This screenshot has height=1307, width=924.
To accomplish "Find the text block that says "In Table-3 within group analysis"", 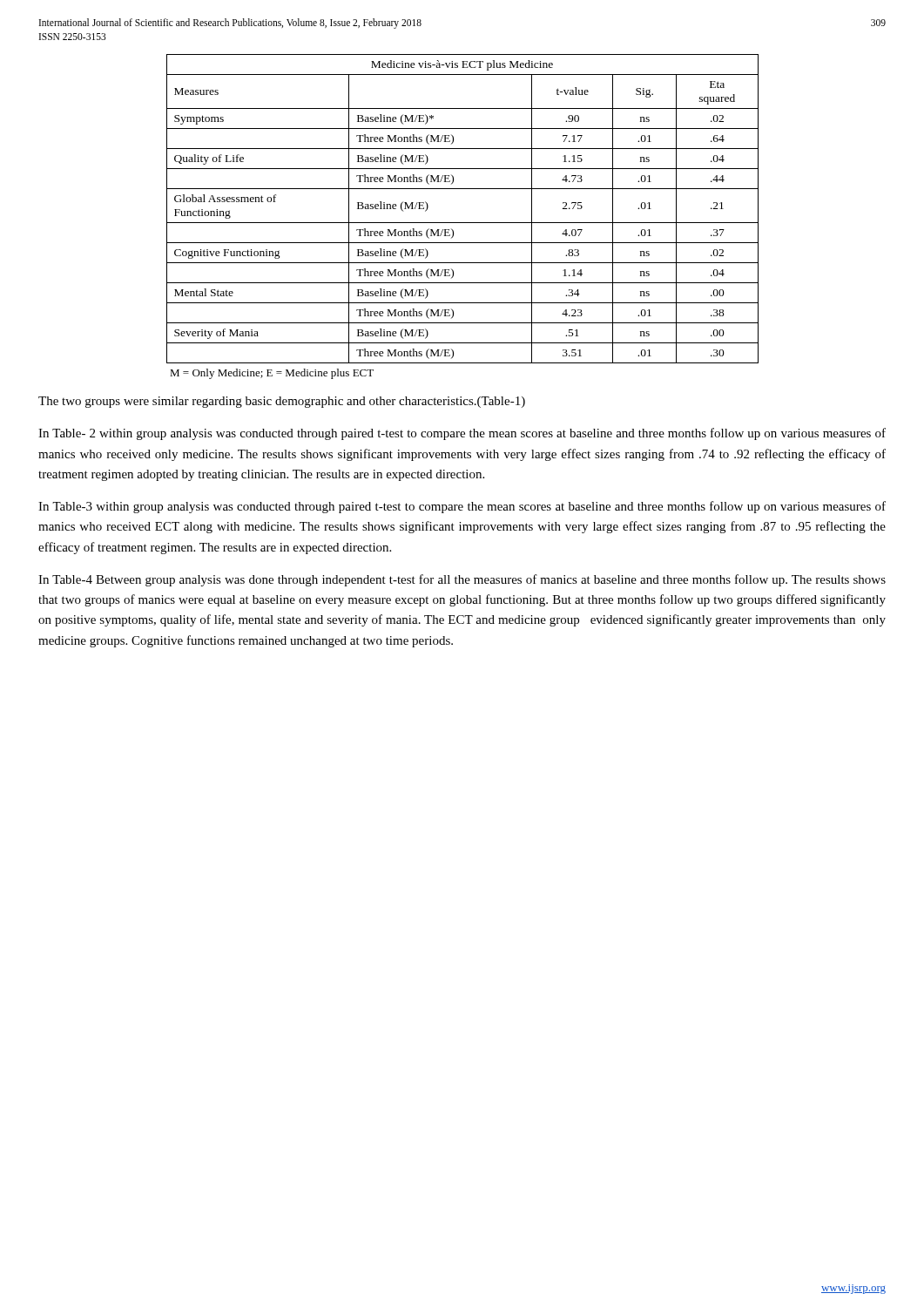I will pos(462,527).
